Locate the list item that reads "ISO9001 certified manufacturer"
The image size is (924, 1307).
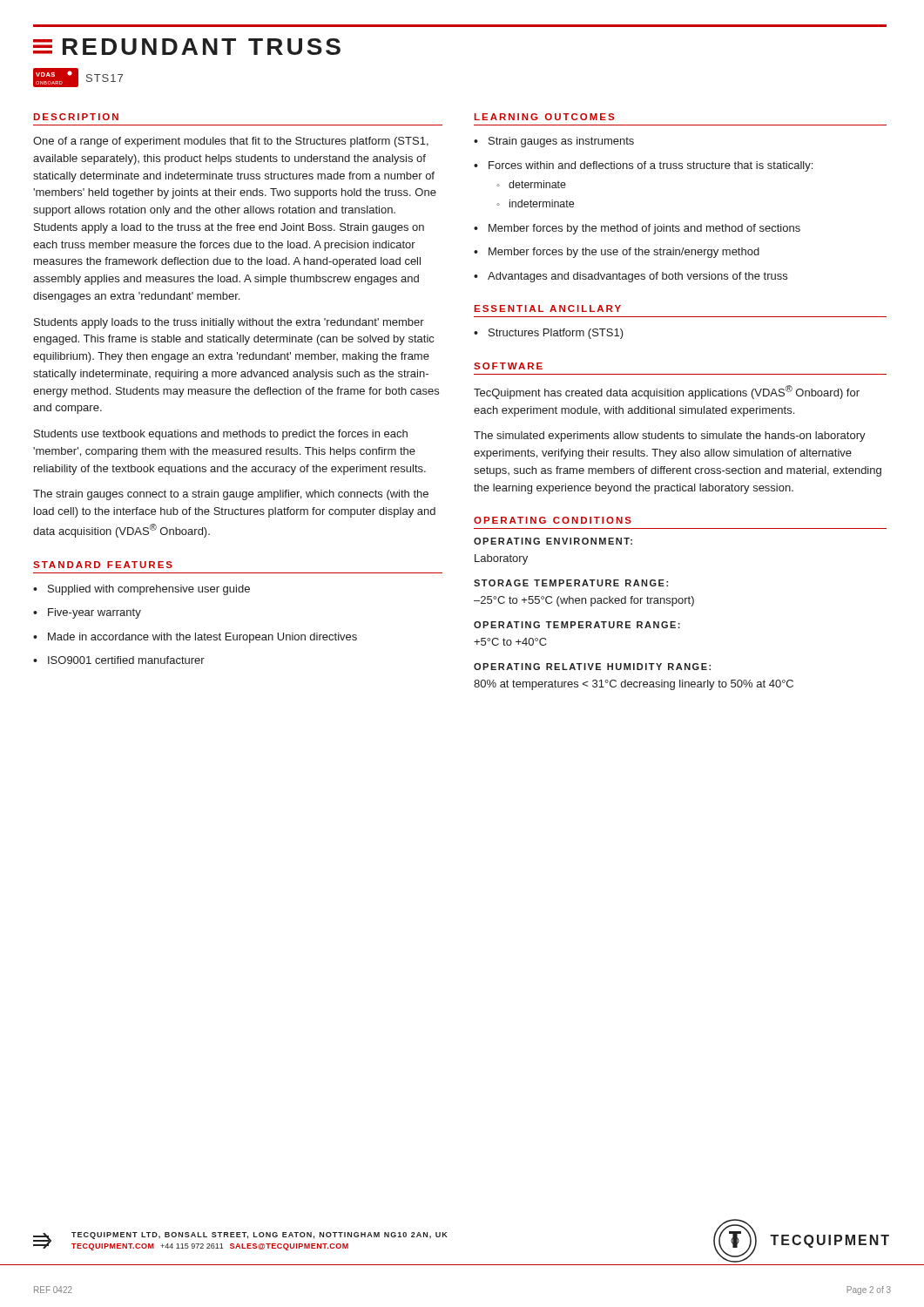(126, 660)
